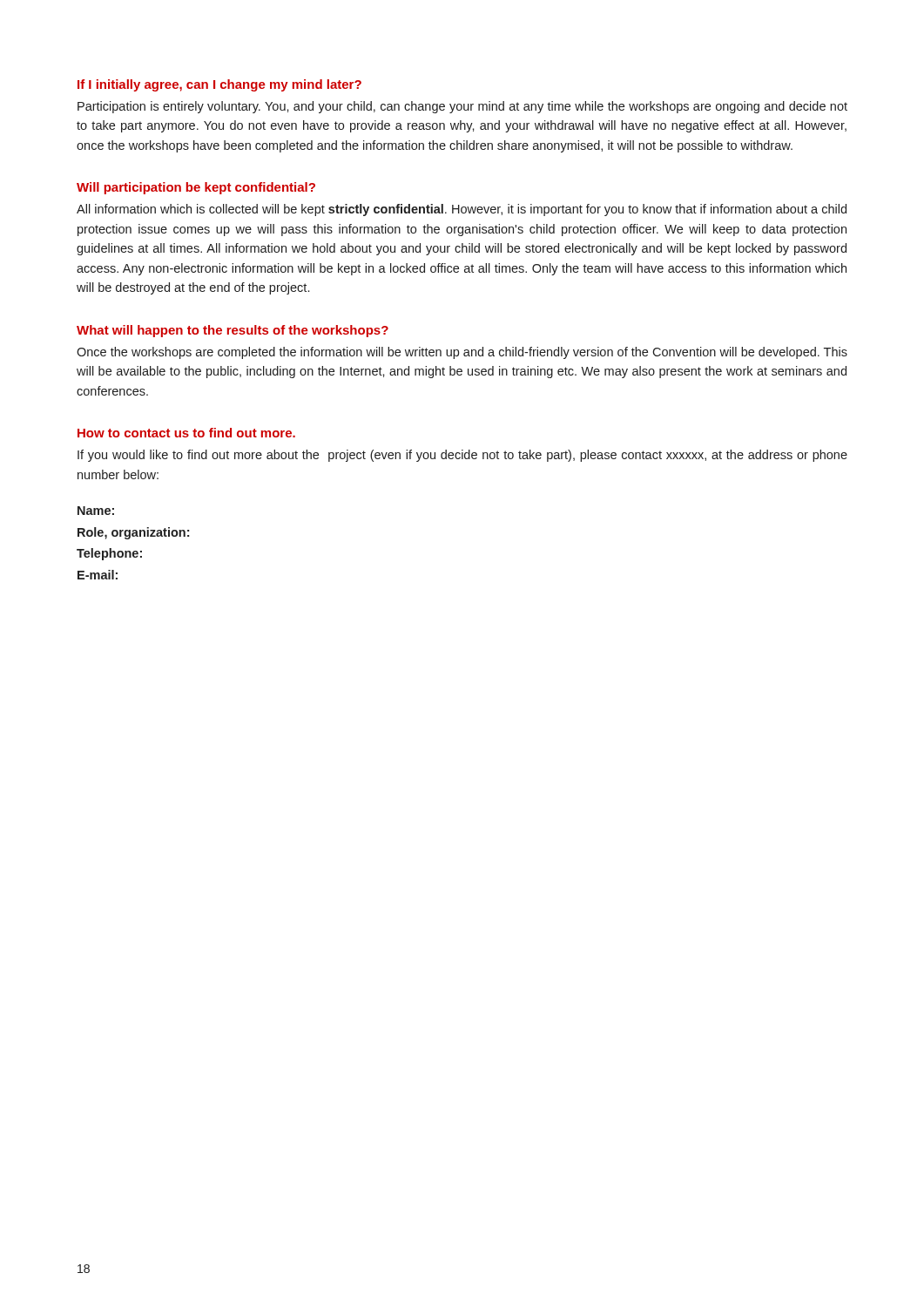Navigate to the region starting "If I initially agree, can"
The height and width of the screenshot is (1307, 924).
point(219,84)
